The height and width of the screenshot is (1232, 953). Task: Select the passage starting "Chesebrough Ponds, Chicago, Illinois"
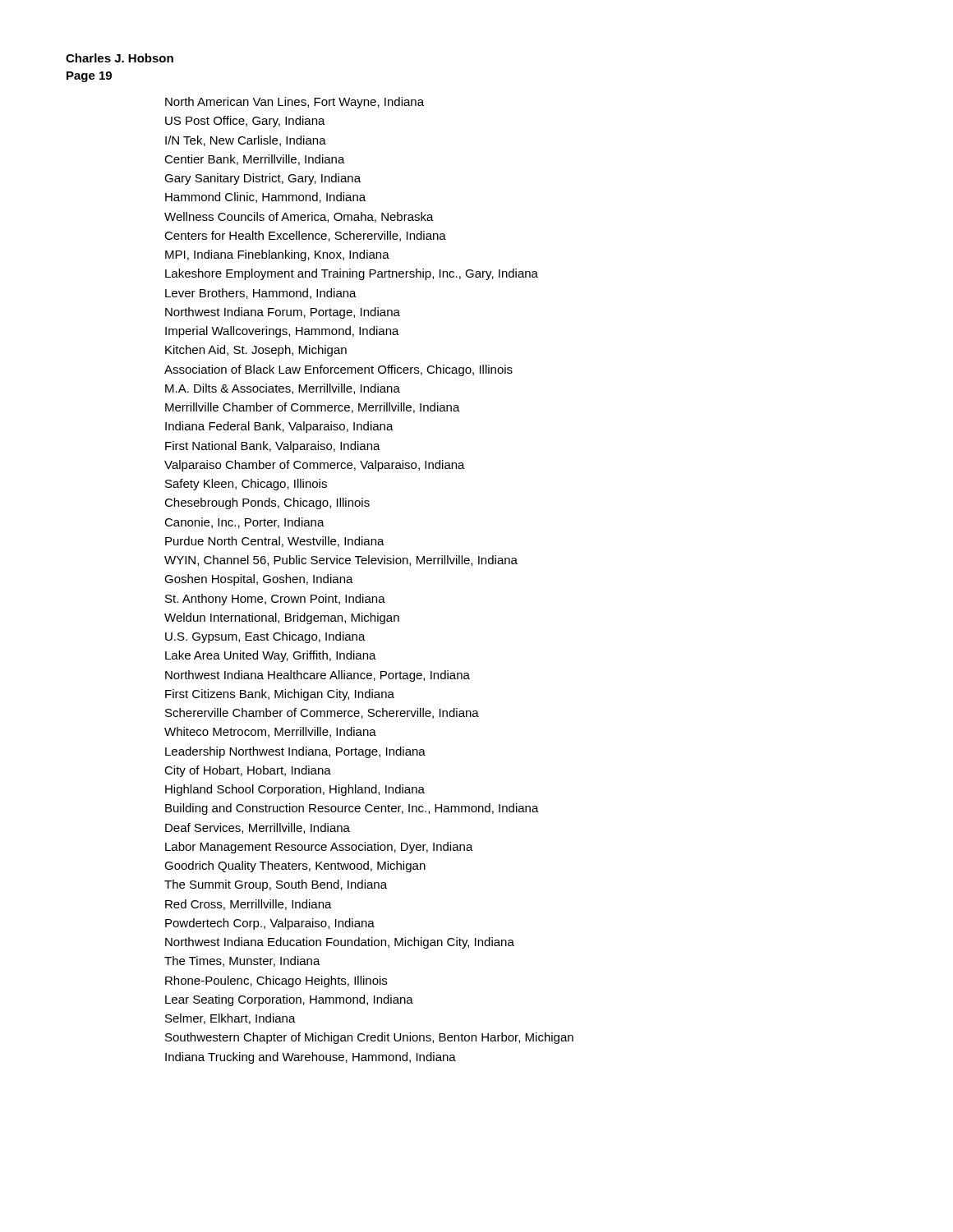[x=267, y=502]
